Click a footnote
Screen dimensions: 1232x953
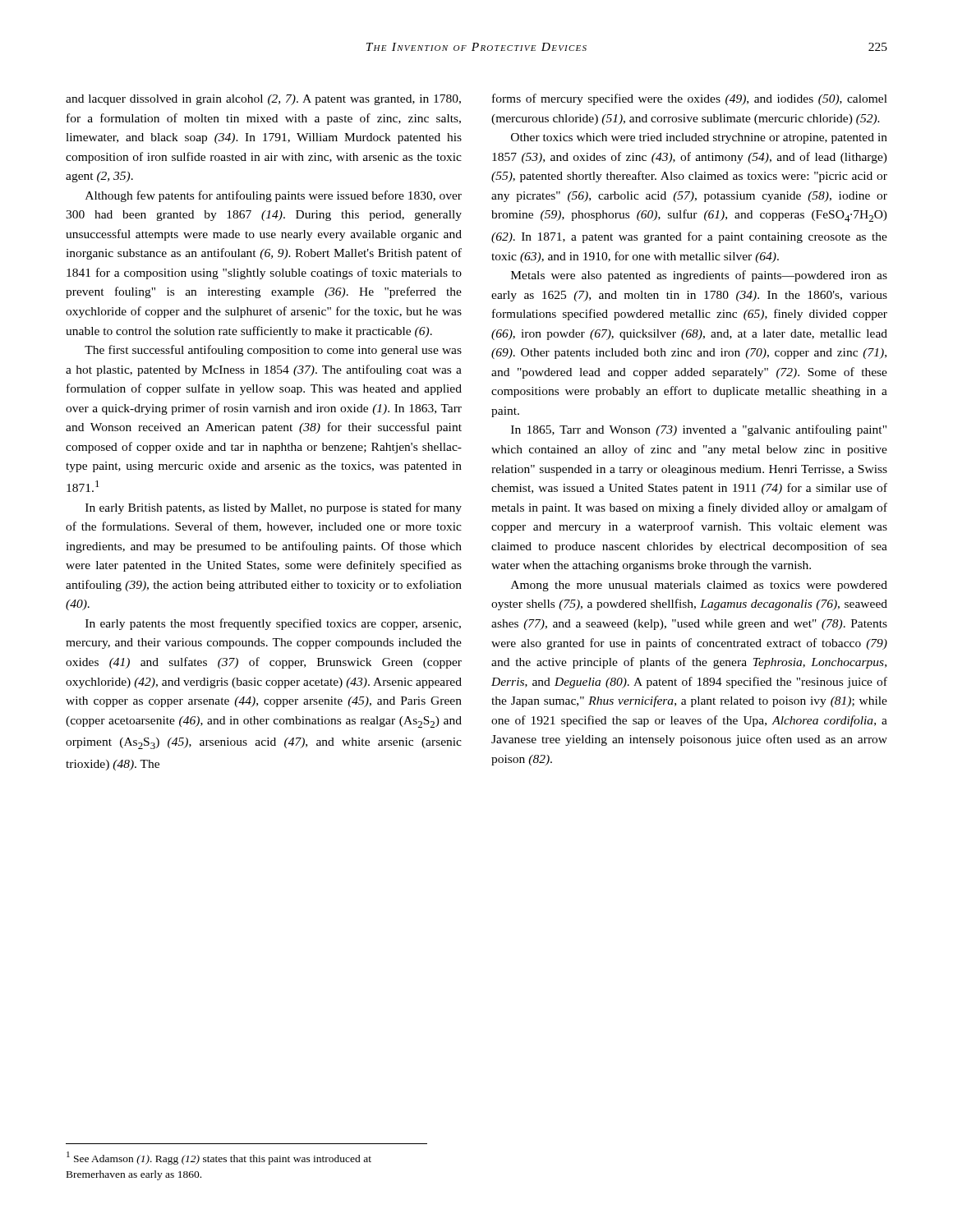click(219, 1165)
